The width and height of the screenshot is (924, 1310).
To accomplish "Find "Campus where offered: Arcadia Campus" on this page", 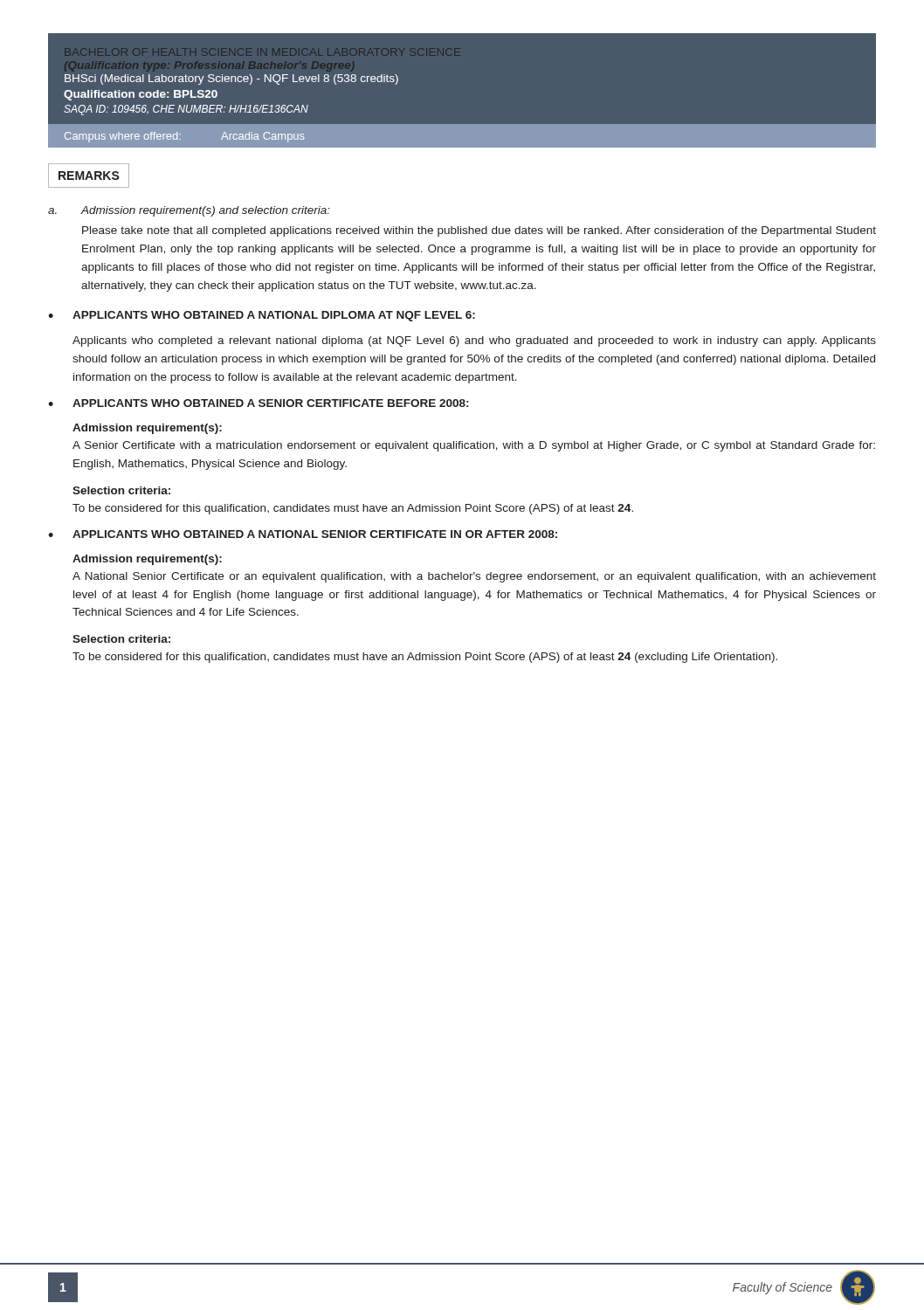I will [184, 136].
